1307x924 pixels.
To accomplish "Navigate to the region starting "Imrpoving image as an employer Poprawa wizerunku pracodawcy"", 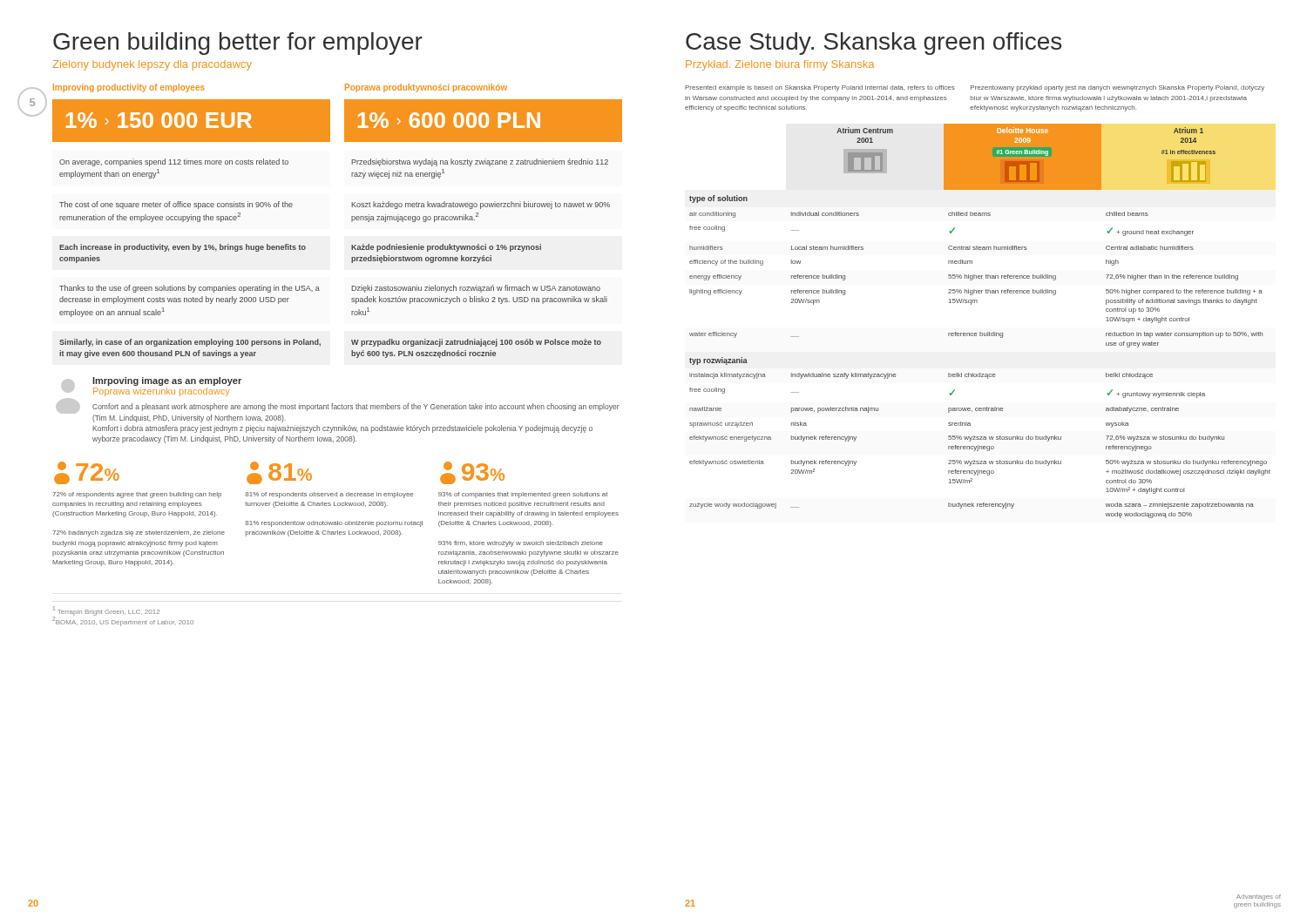I will [x=167, y=381].
